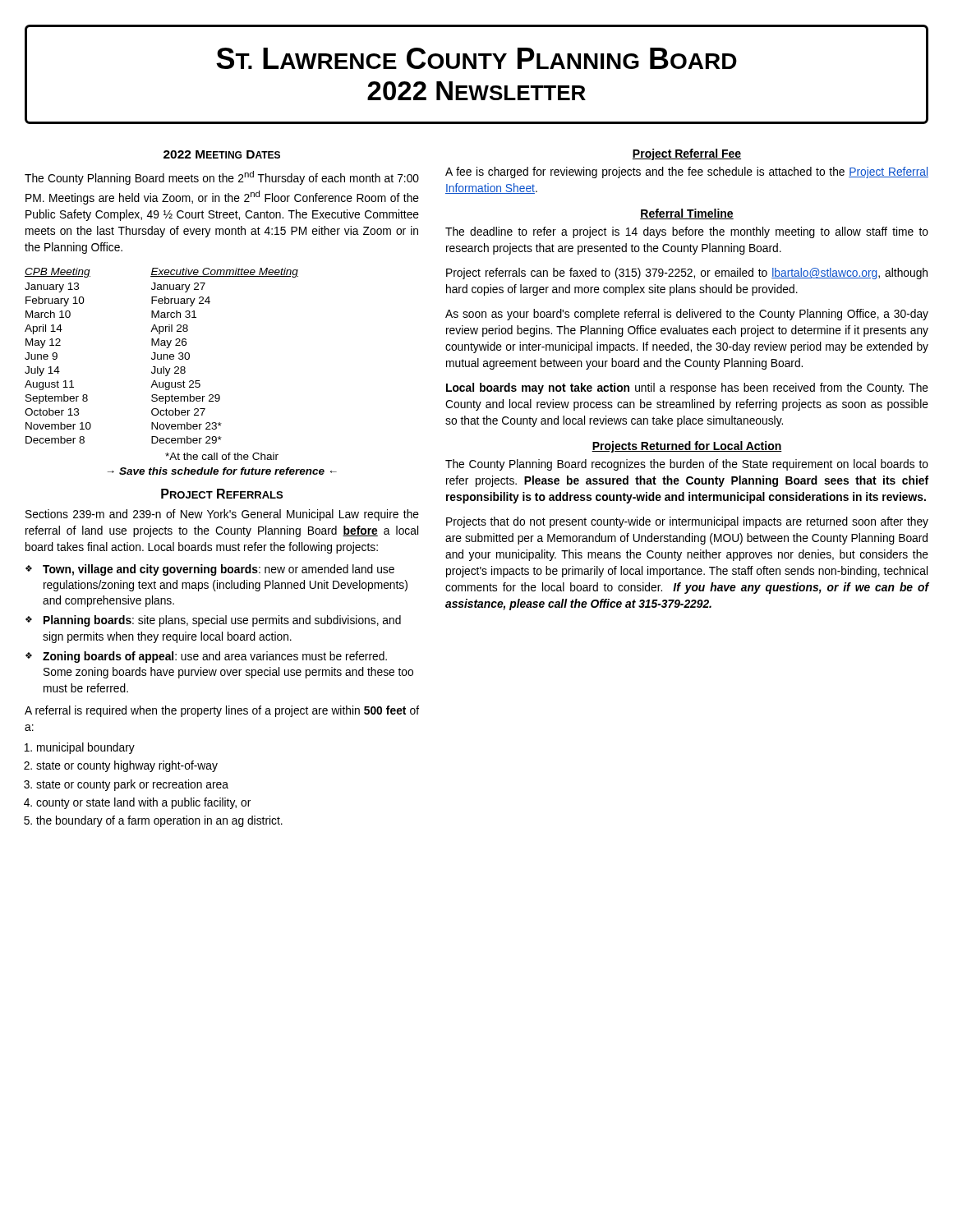Screen dimensions: 1232x953
Task: Navigate to the region starting "Sections 239-m and"
Action: (x=222, y=531)
